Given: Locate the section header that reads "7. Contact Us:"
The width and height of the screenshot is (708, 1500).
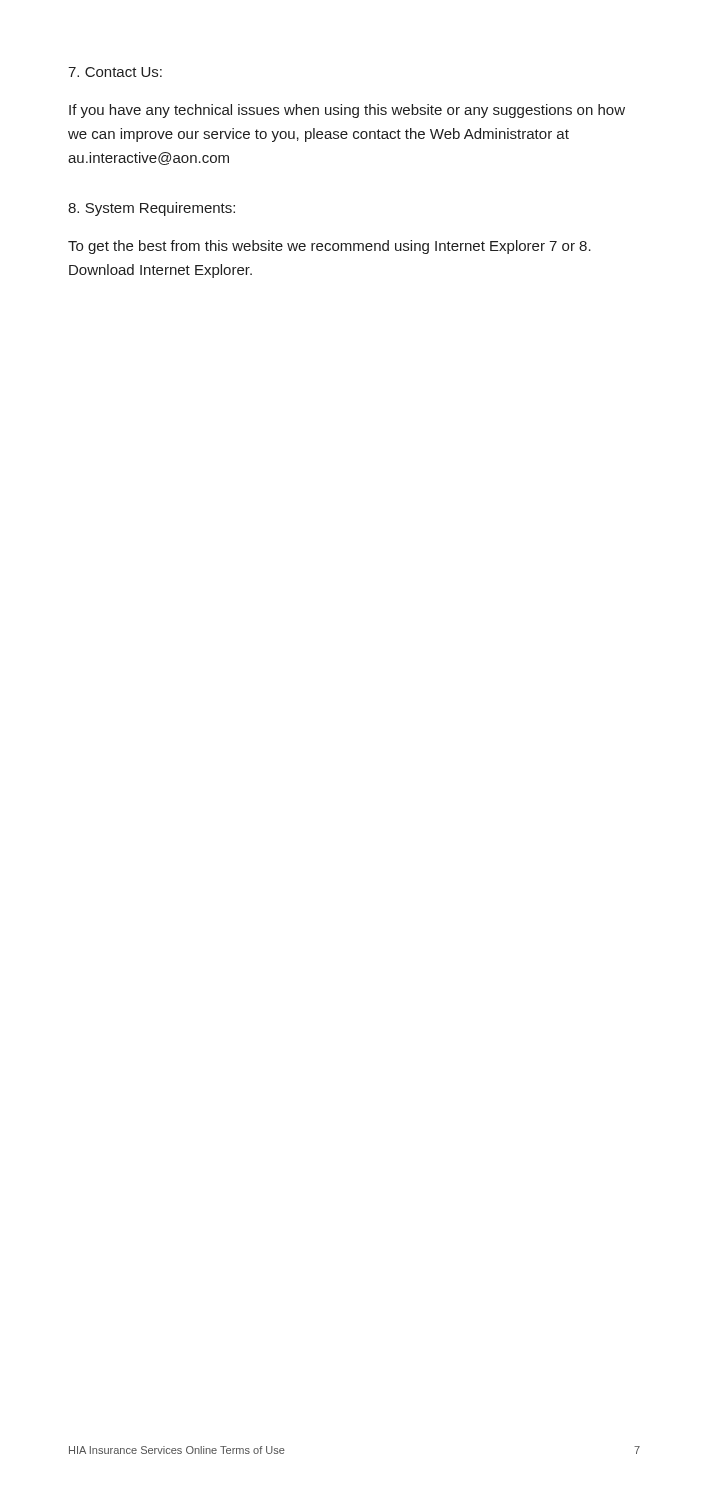Looking at the screenshot, I should tap(116, 71).
